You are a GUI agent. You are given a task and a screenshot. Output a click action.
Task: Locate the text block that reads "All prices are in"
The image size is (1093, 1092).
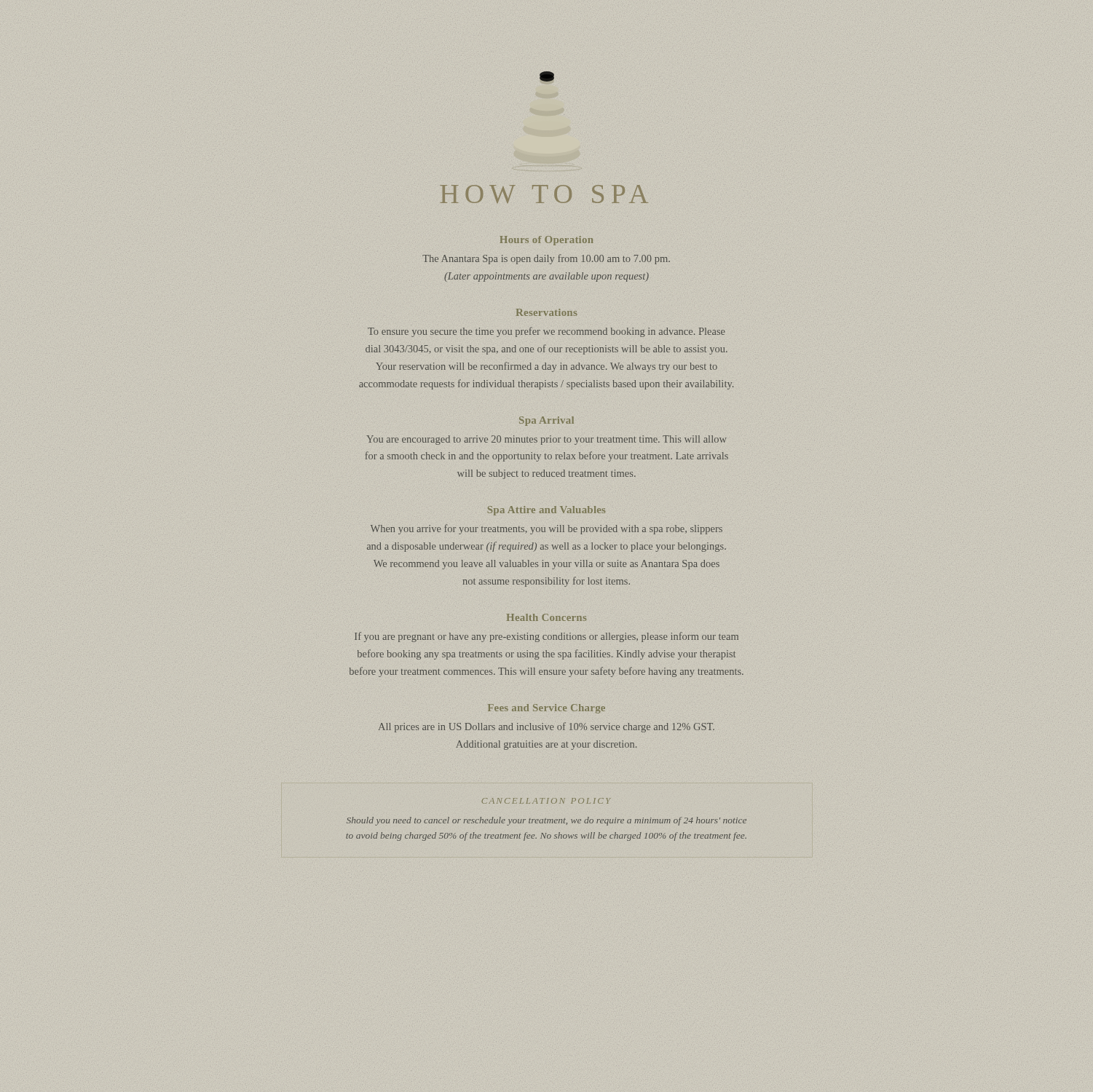[x=546, y=735]
